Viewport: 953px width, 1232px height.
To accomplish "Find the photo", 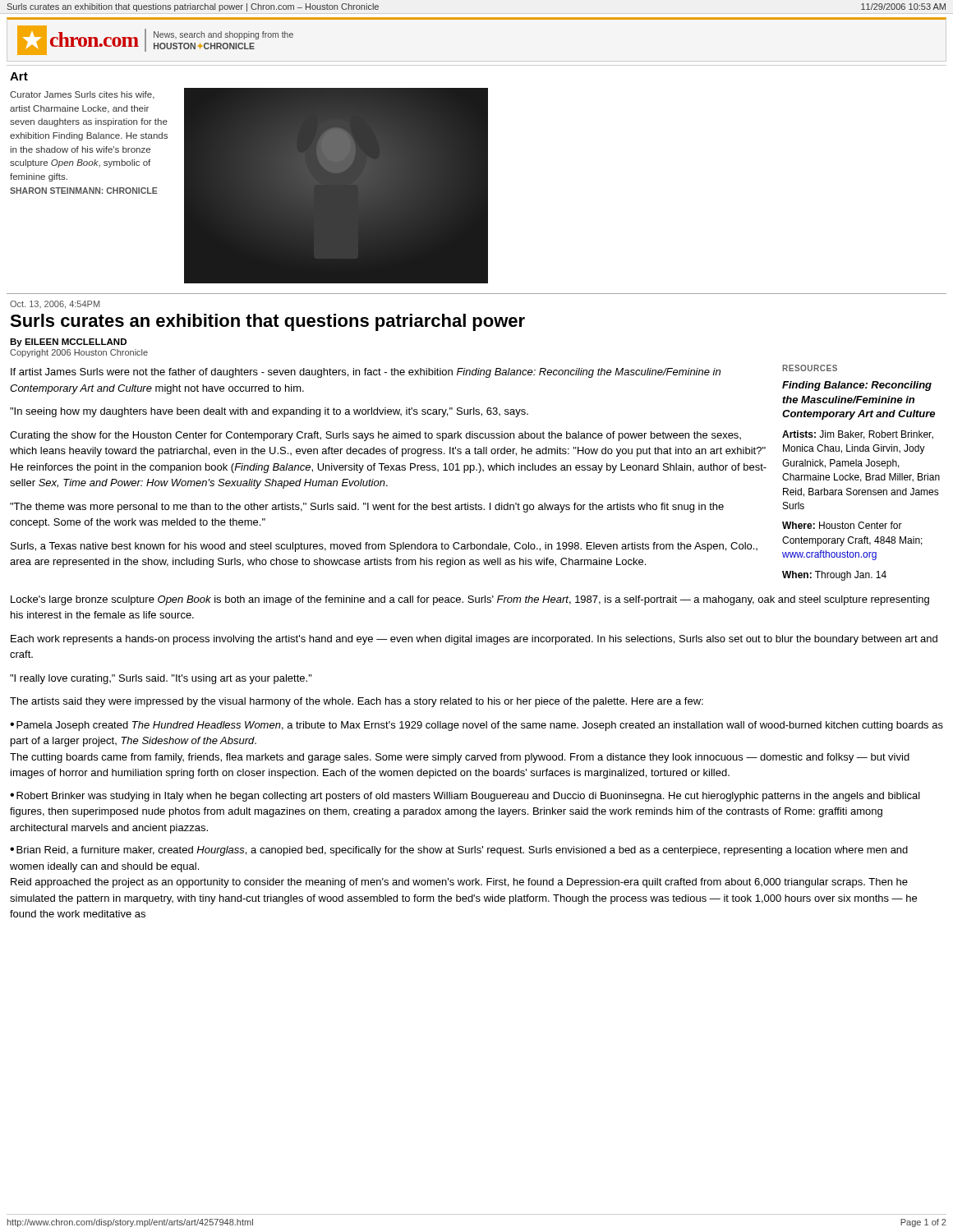I will (336, 186).
